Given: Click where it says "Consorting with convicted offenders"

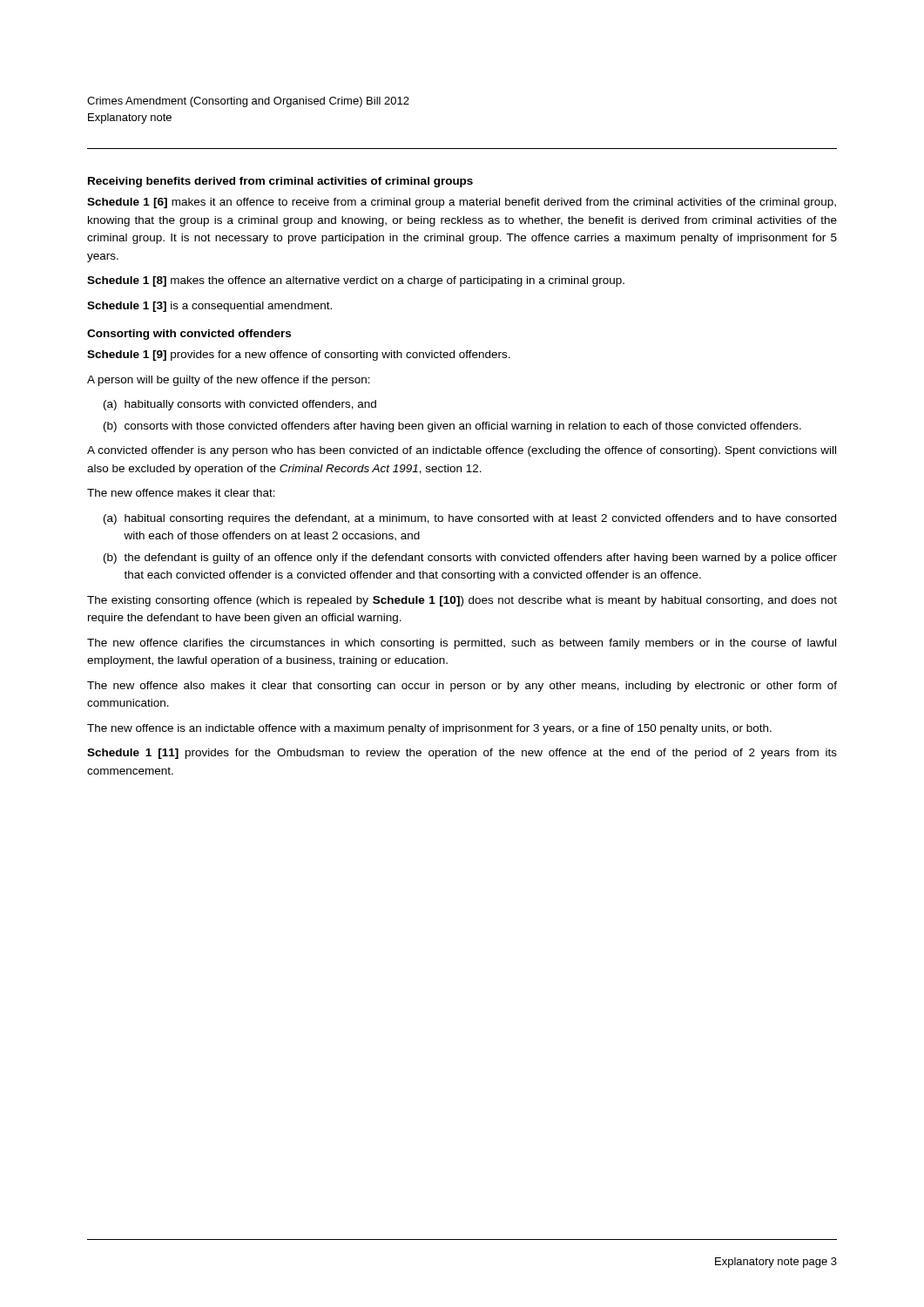Looking at the screenshot, I should point(189,333).
